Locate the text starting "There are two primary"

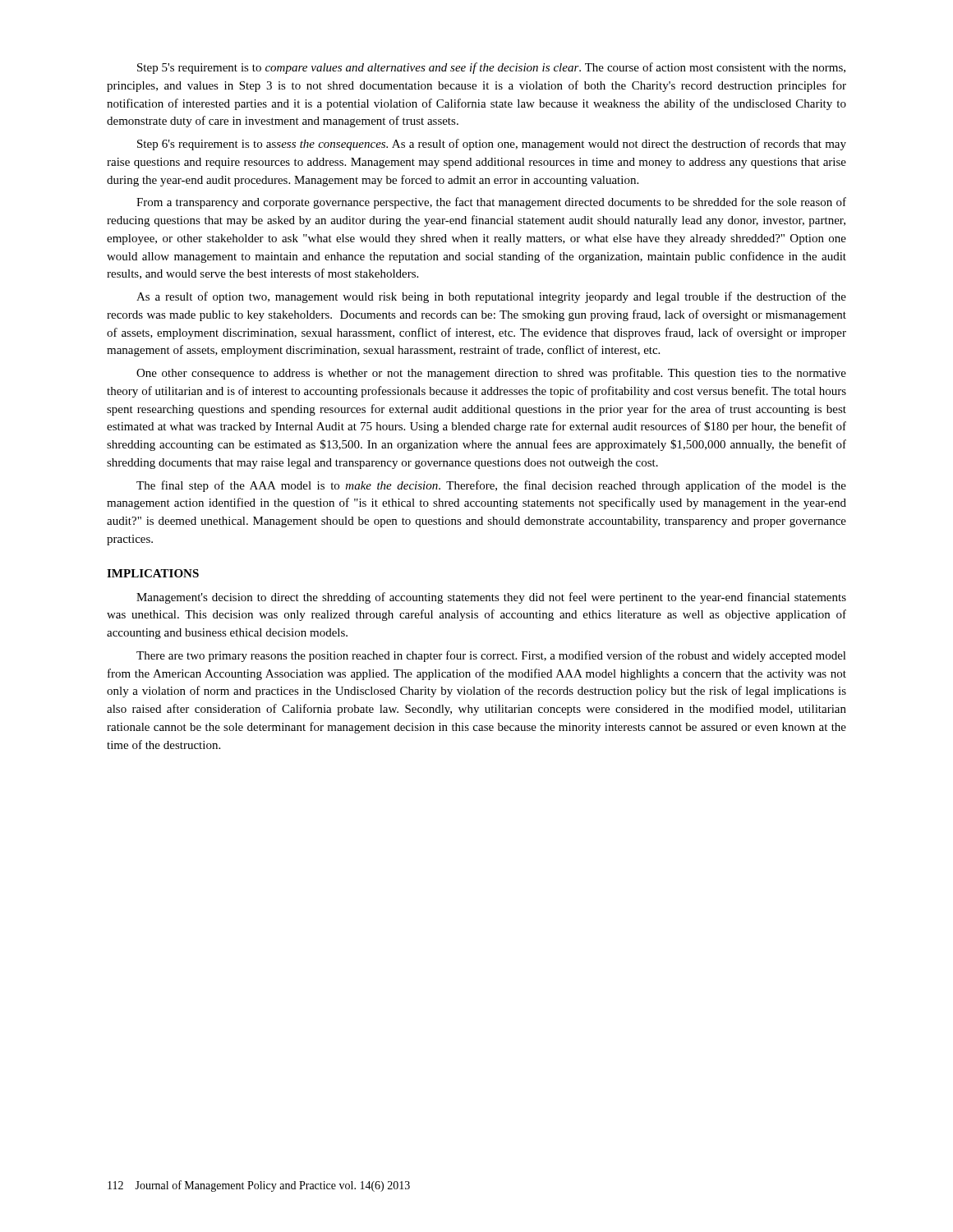pyautogui.click(x=476, y=700)
